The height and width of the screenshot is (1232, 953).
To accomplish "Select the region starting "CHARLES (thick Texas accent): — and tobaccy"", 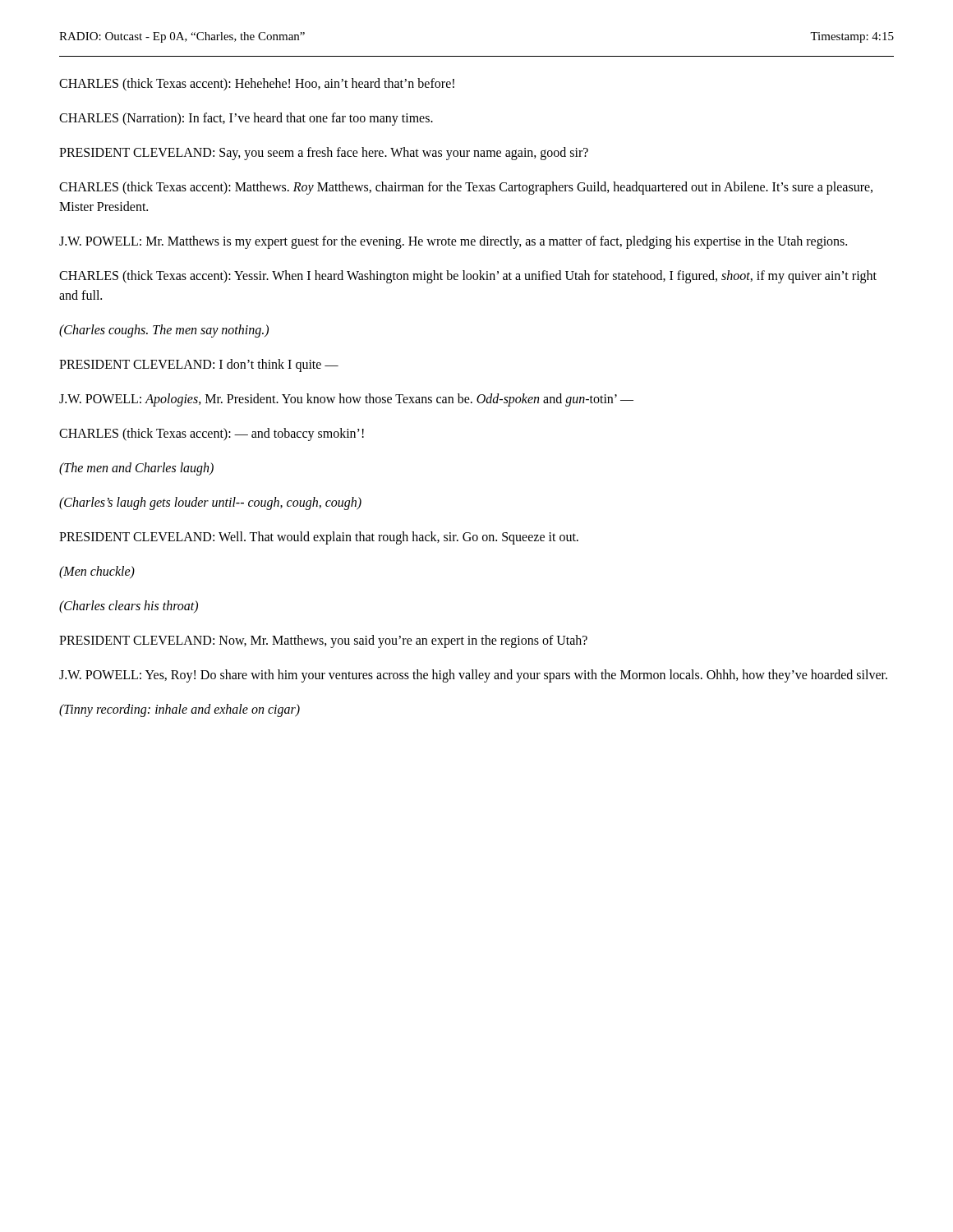I will tap(212, 433).
